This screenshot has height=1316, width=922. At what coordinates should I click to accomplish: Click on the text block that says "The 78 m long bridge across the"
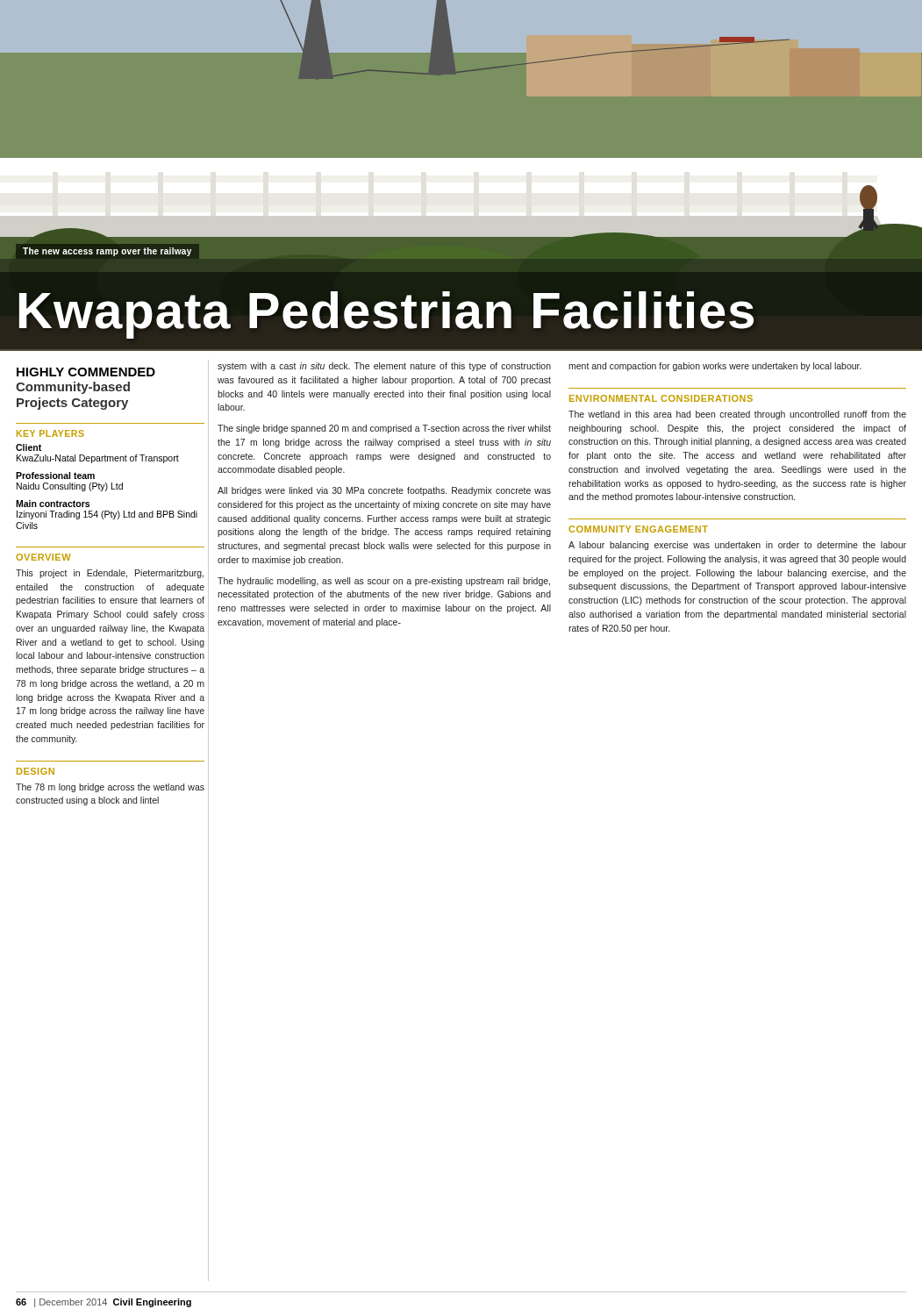pos(110,794)
